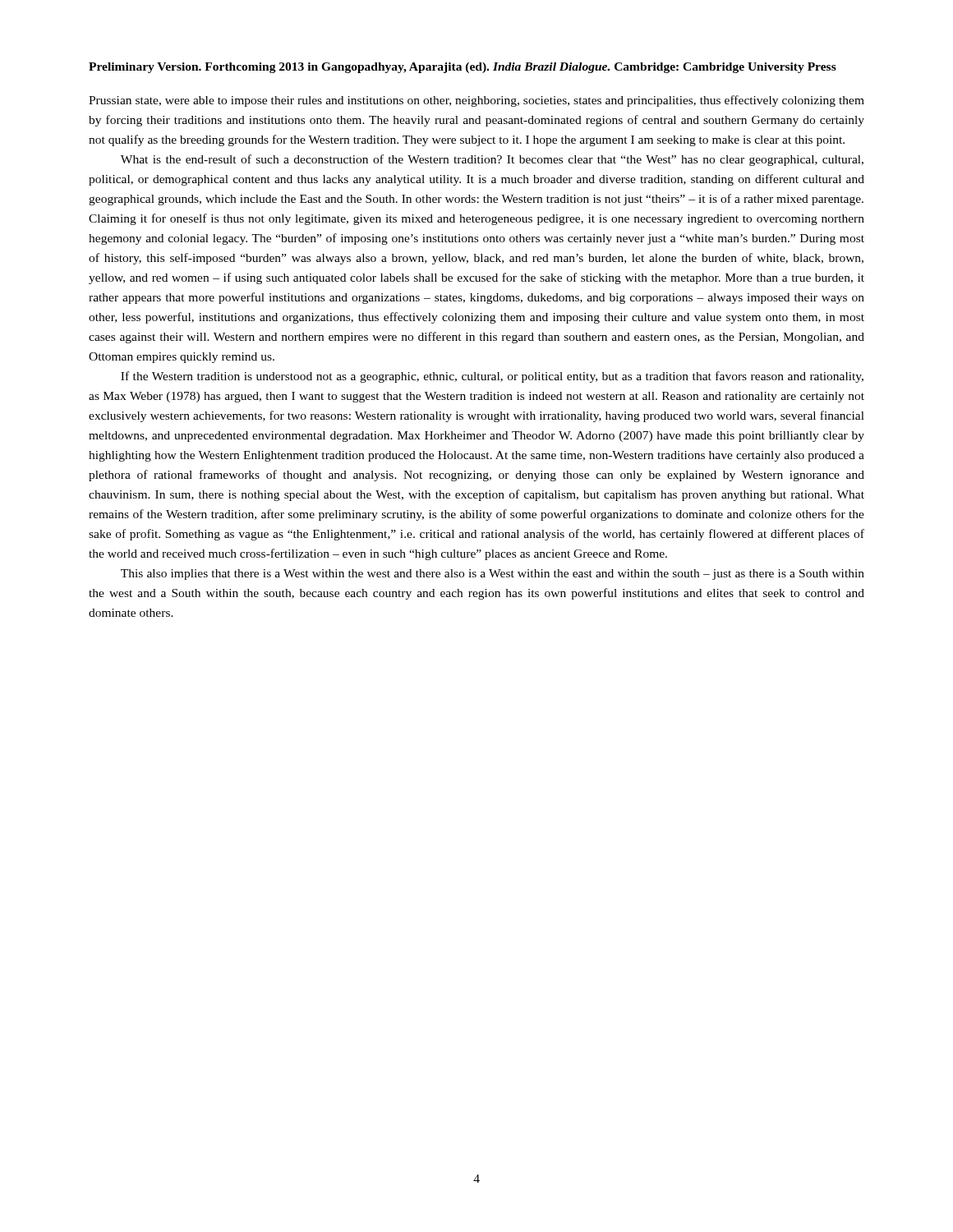Viewport: 953px width, 1232px height.
Task: Point to the region starting "If the Western tradition is"
Action: (x=476, y=465)
